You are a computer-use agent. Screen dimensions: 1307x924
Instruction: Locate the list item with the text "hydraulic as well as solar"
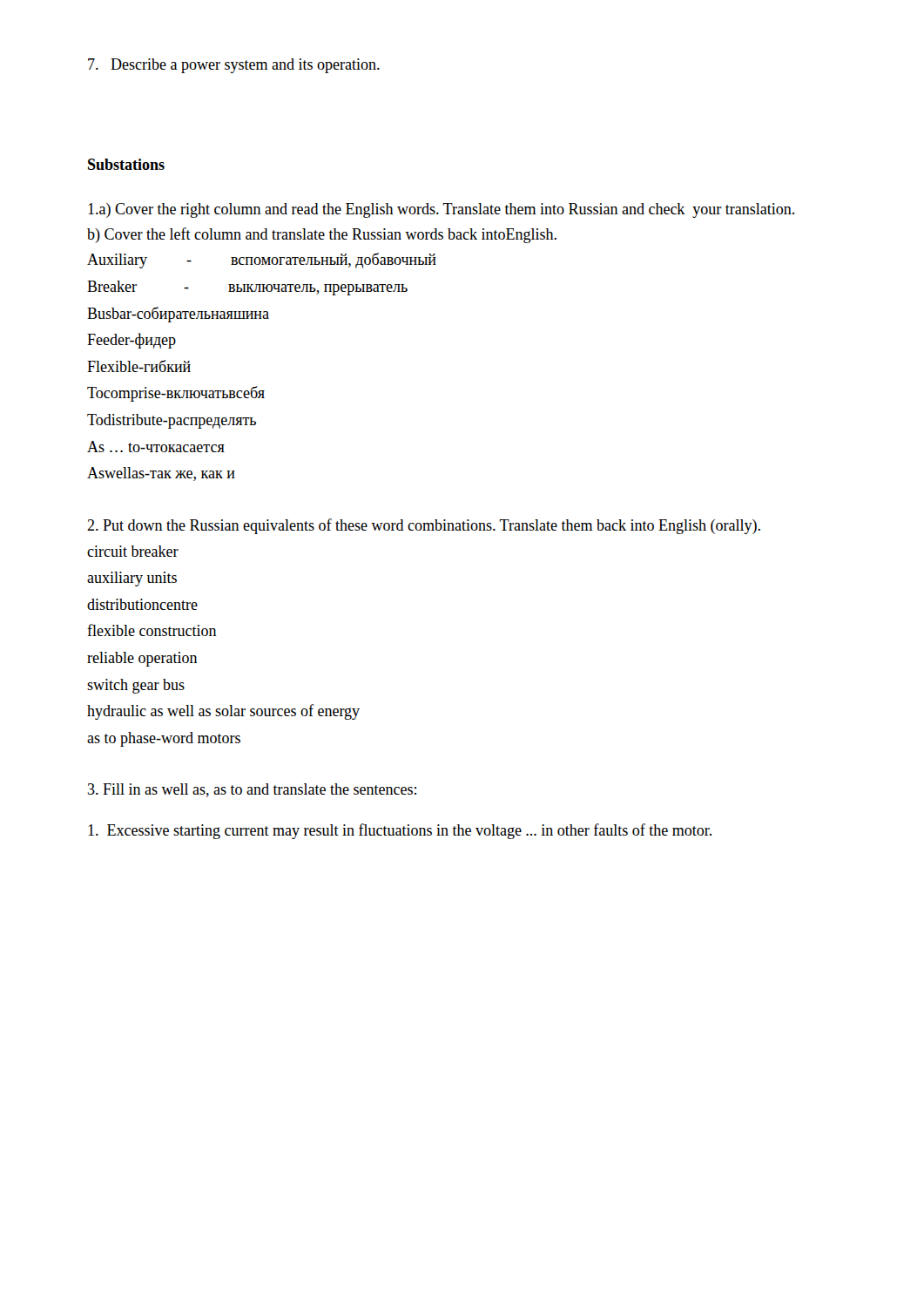223,711
